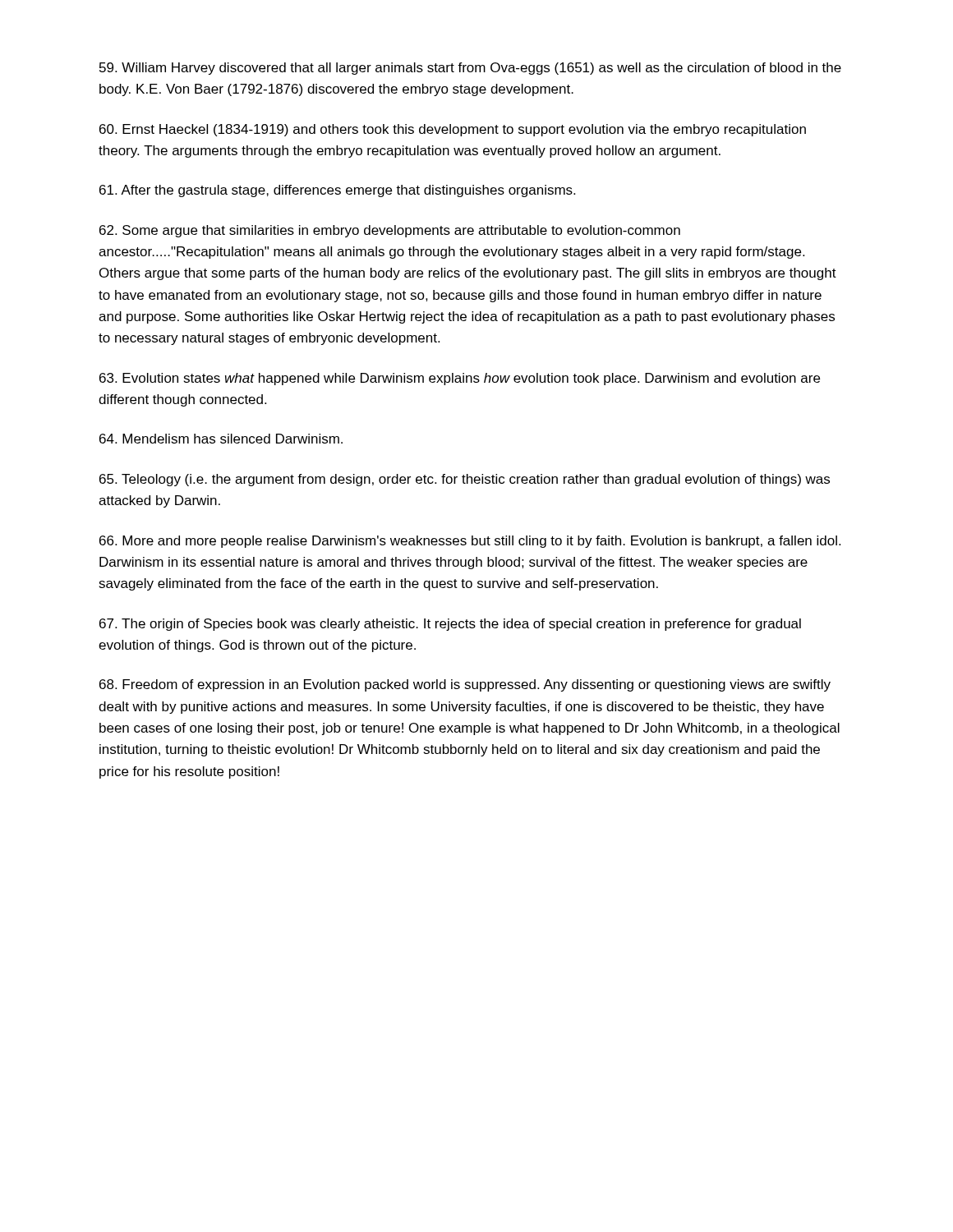Locate the list item containing "60. Ernst Haeckel (1834-1919) and others took"

(453, 140)
